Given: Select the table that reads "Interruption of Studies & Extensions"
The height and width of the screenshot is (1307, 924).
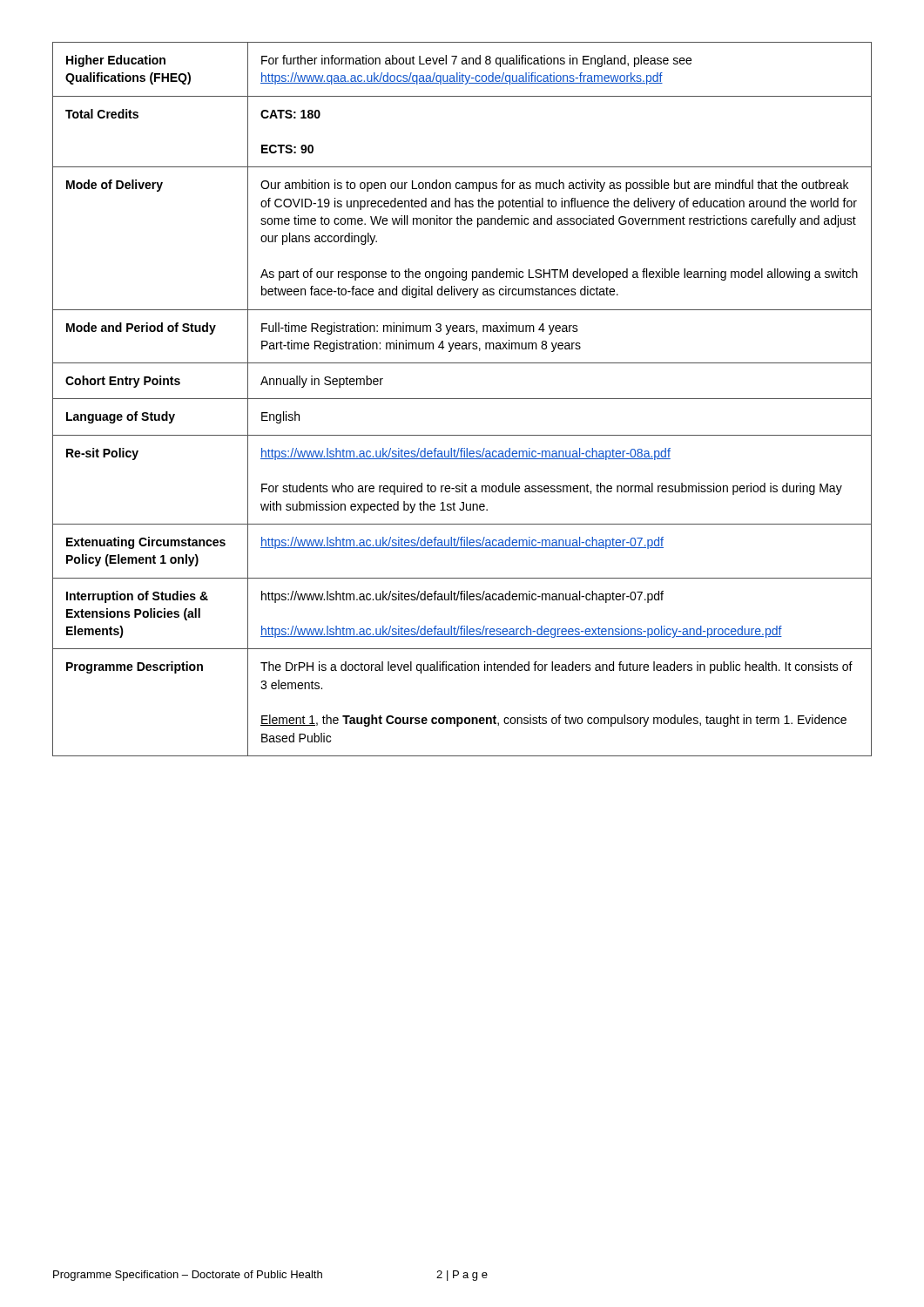Looking at the screenshot, I should click(462, 399).
